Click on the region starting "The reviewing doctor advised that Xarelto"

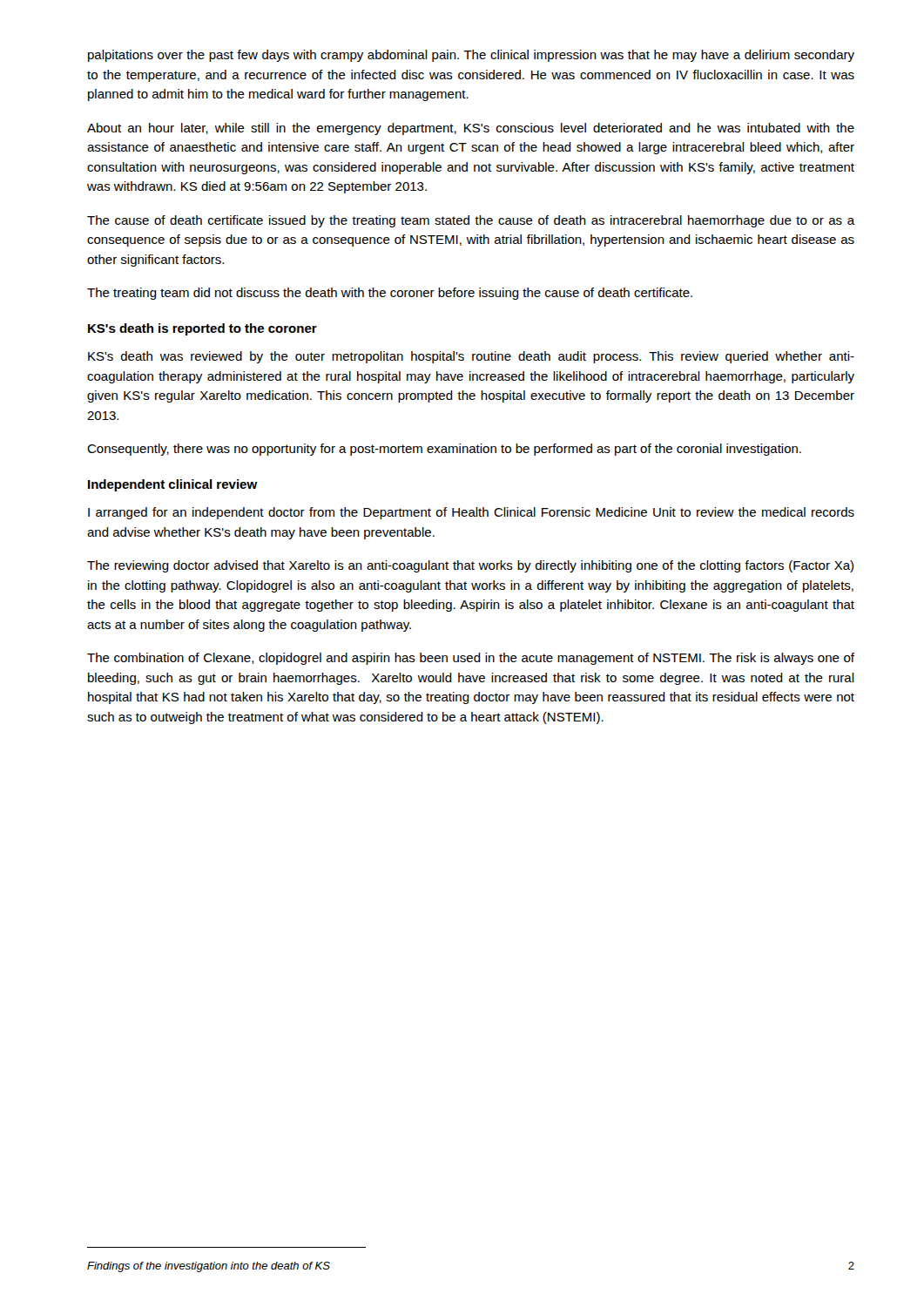coord(471,595)
